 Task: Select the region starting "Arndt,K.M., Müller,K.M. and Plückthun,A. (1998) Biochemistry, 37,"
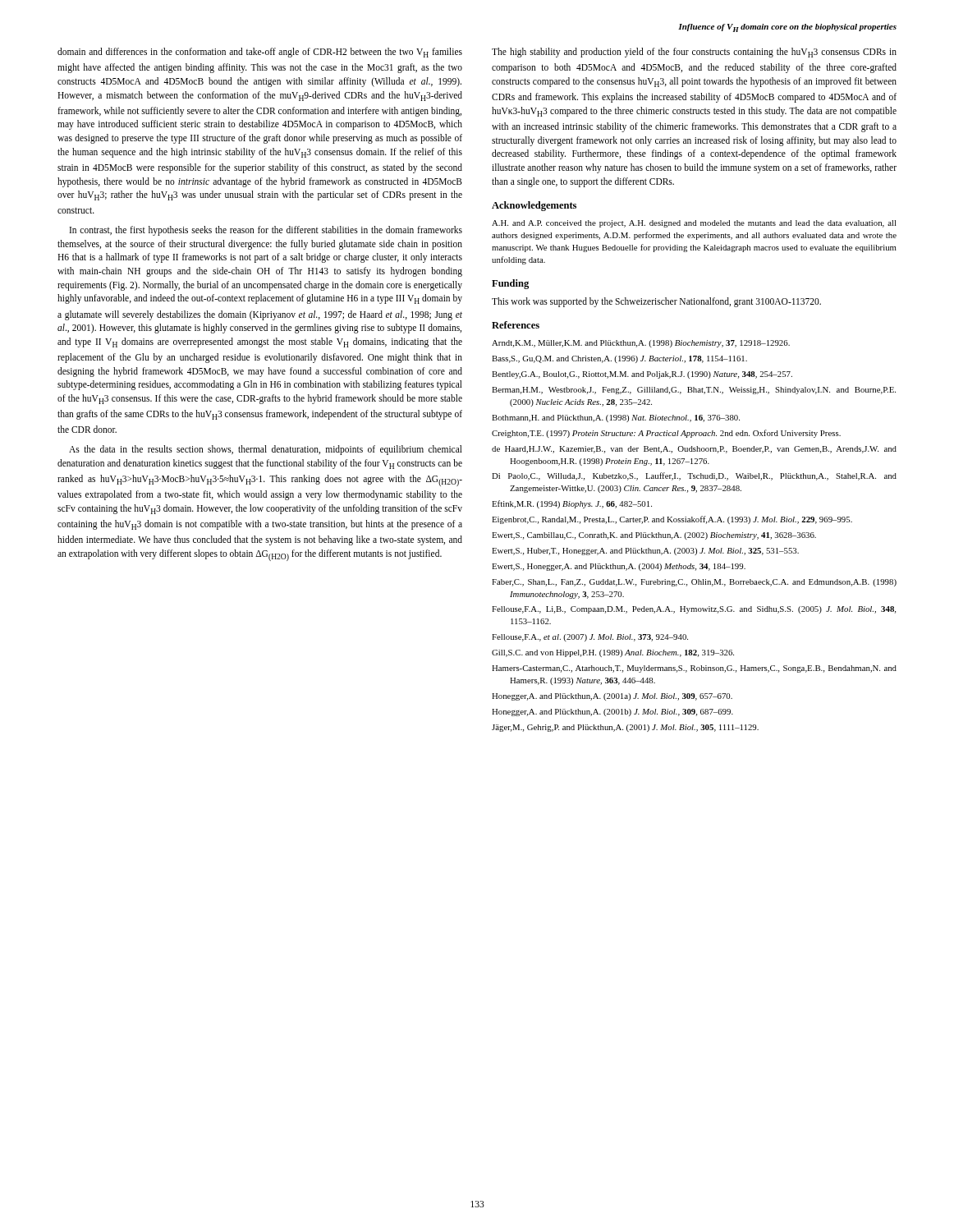point(641,343)
